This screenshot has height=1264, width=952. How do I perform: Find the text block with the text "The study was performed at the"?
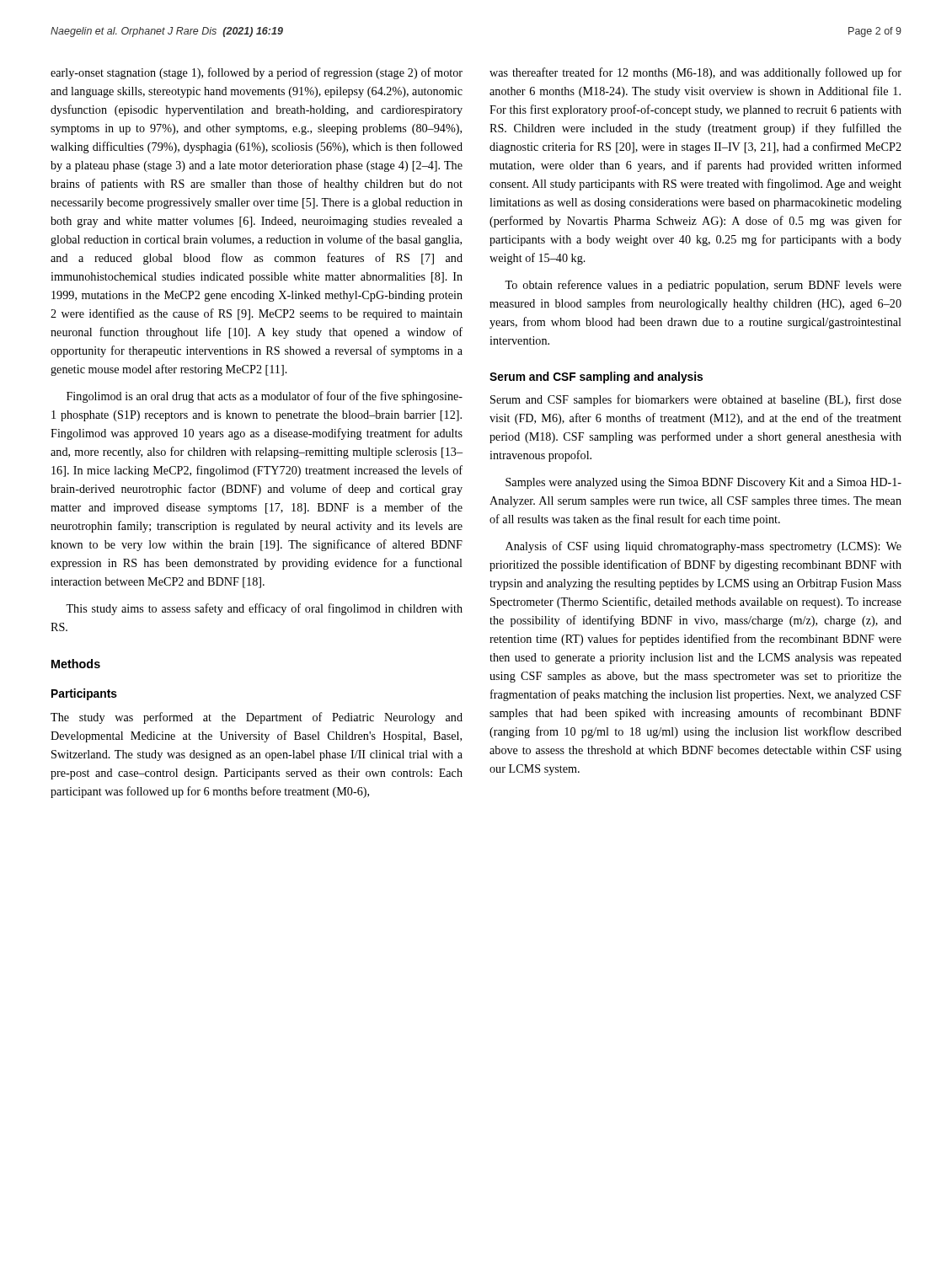pyautogui.click(x=257, y=754)
